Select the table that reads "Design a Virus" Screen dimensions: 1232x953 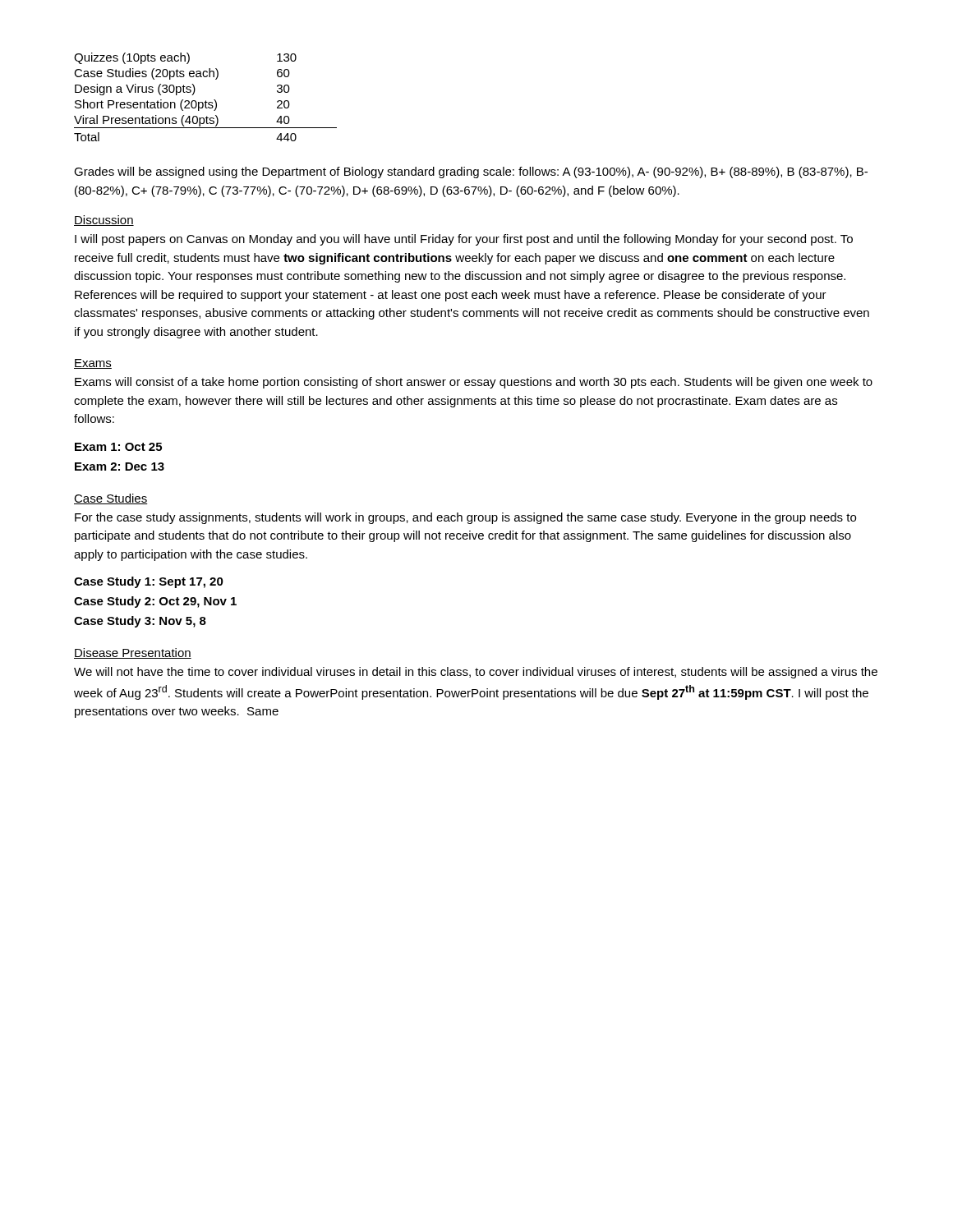coord(476,97)
